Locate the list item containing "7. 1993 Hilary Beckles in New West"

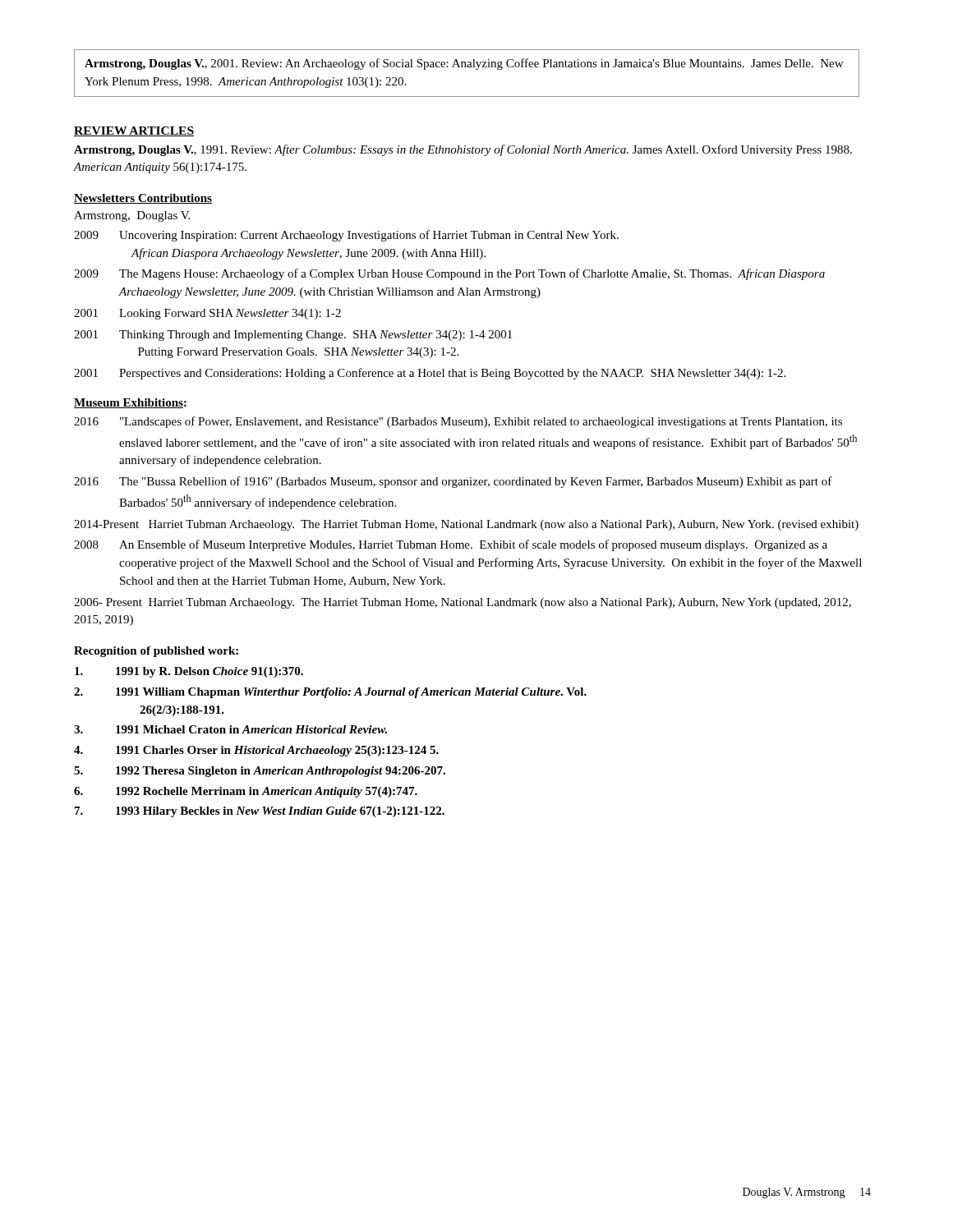[260, 812]
